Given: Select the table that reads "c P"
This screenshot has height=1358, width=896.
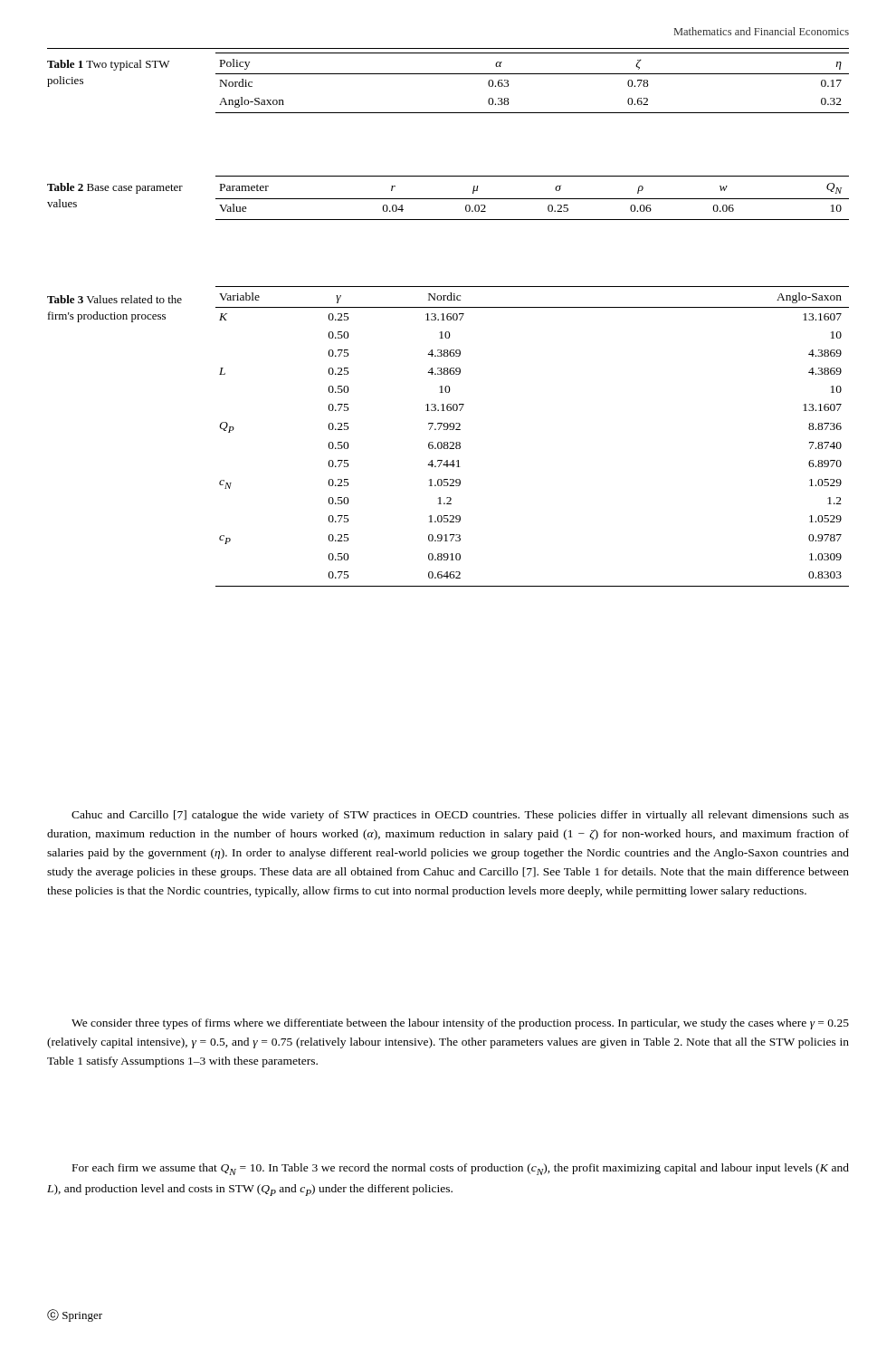Looking at the screenshot, I should tap(532, 436).
